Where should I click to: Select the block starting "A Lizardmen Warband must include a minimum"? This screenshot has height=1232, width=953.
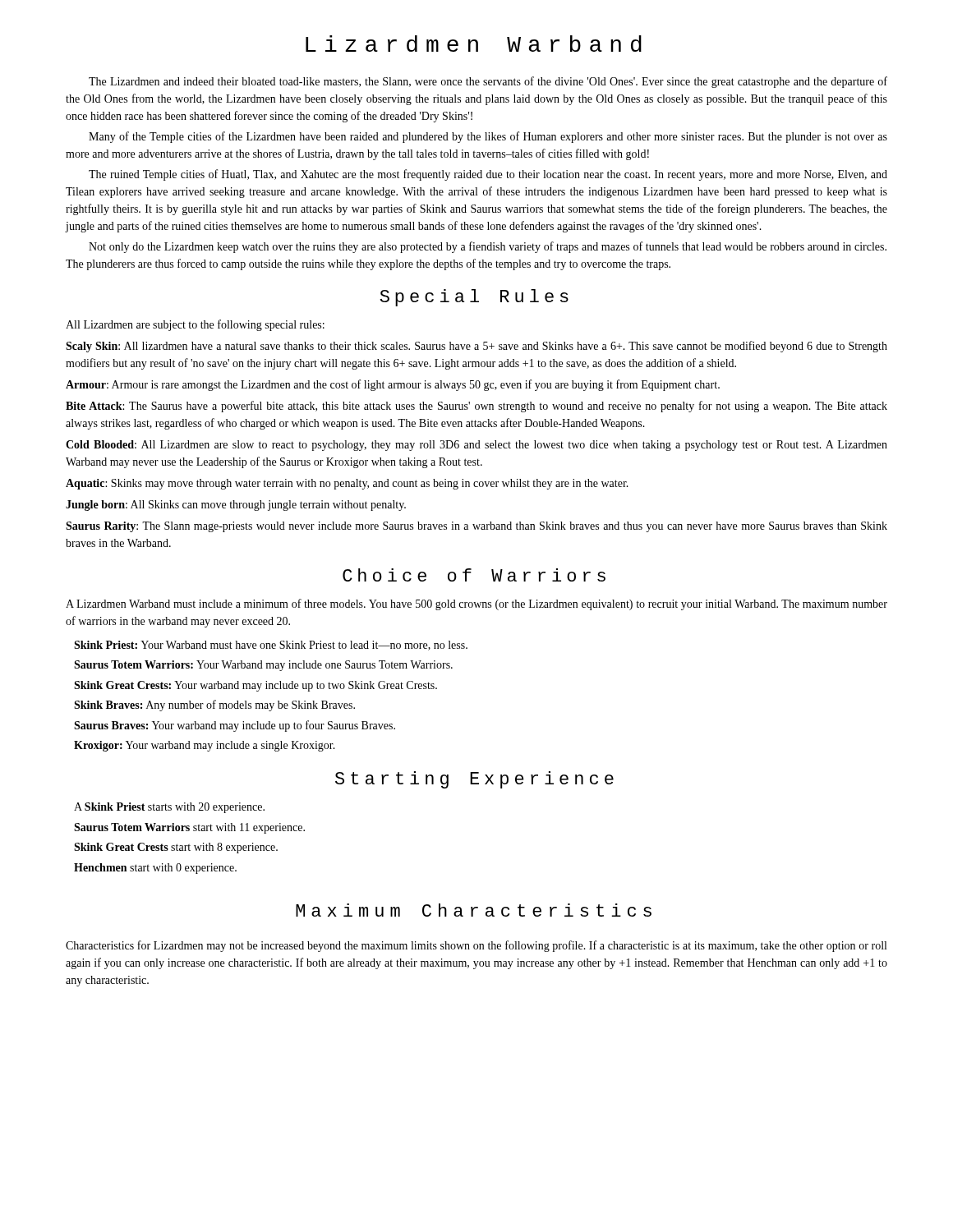coord(476,613)
